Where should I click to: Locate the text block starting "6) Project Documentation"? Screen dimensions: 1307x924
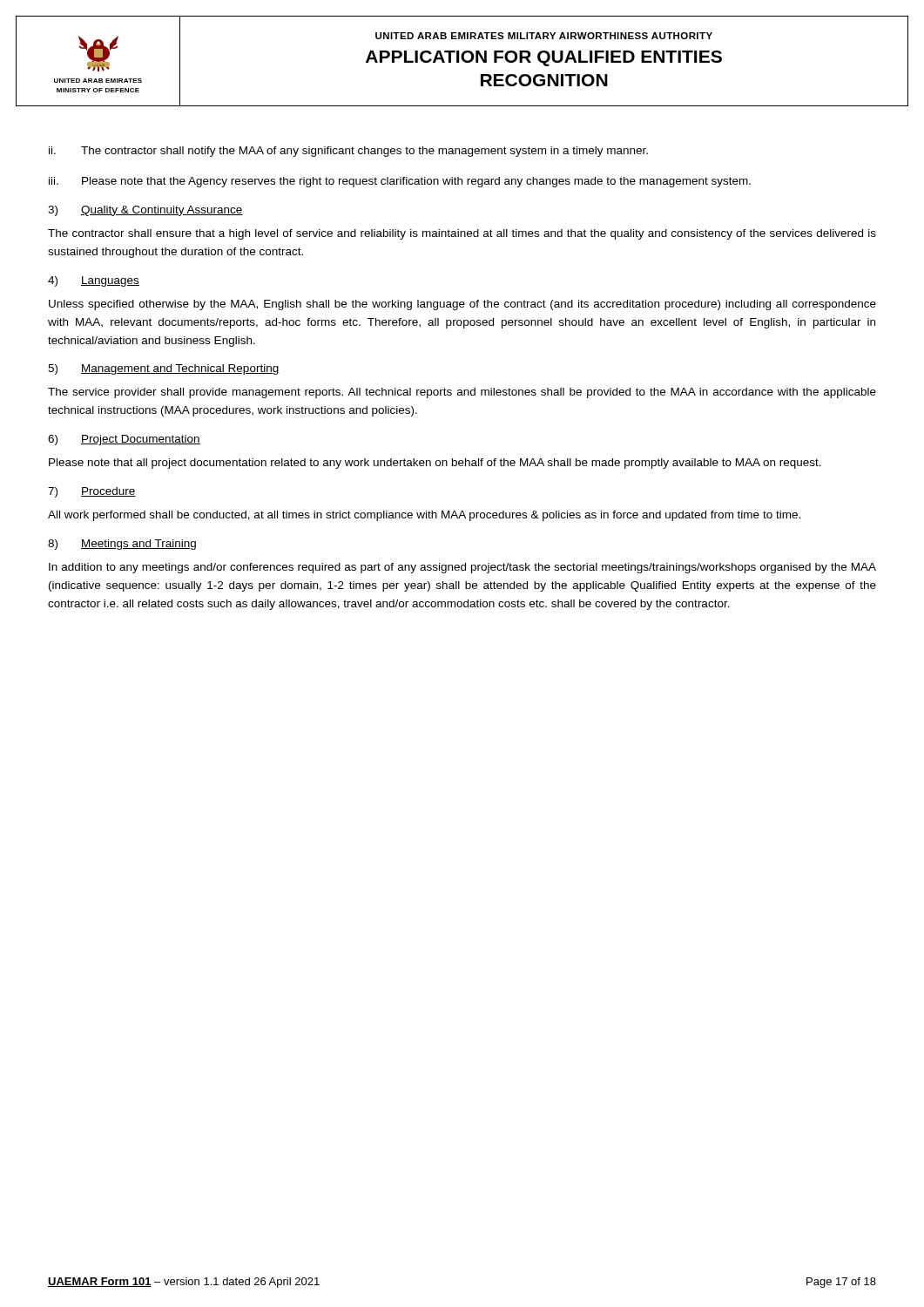(124, 439)
